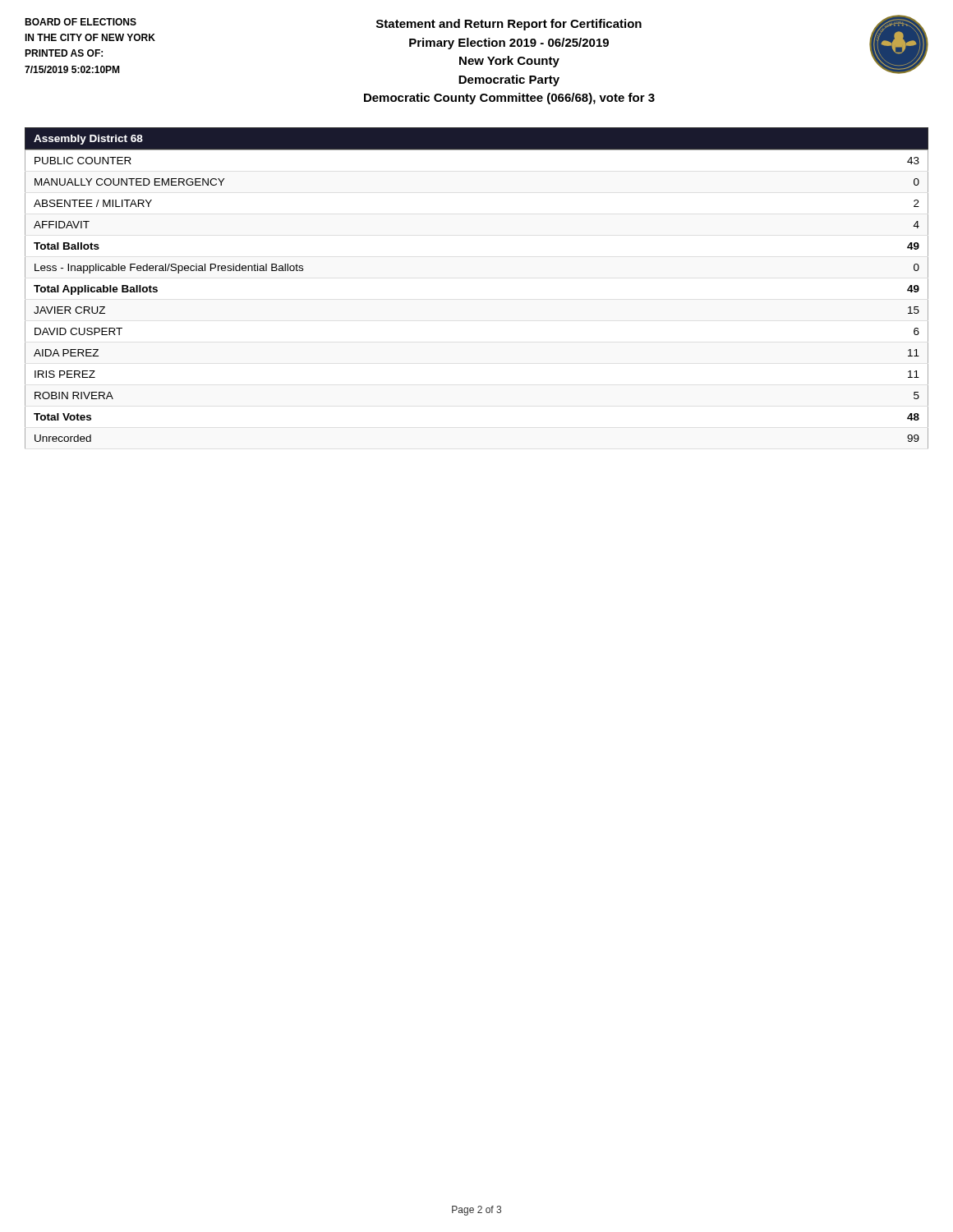The height and width of the screenshot is (1232, 953).
Task: Locate the section header that reads "Assembly District 68"
Action: click(x=88, y=138)
